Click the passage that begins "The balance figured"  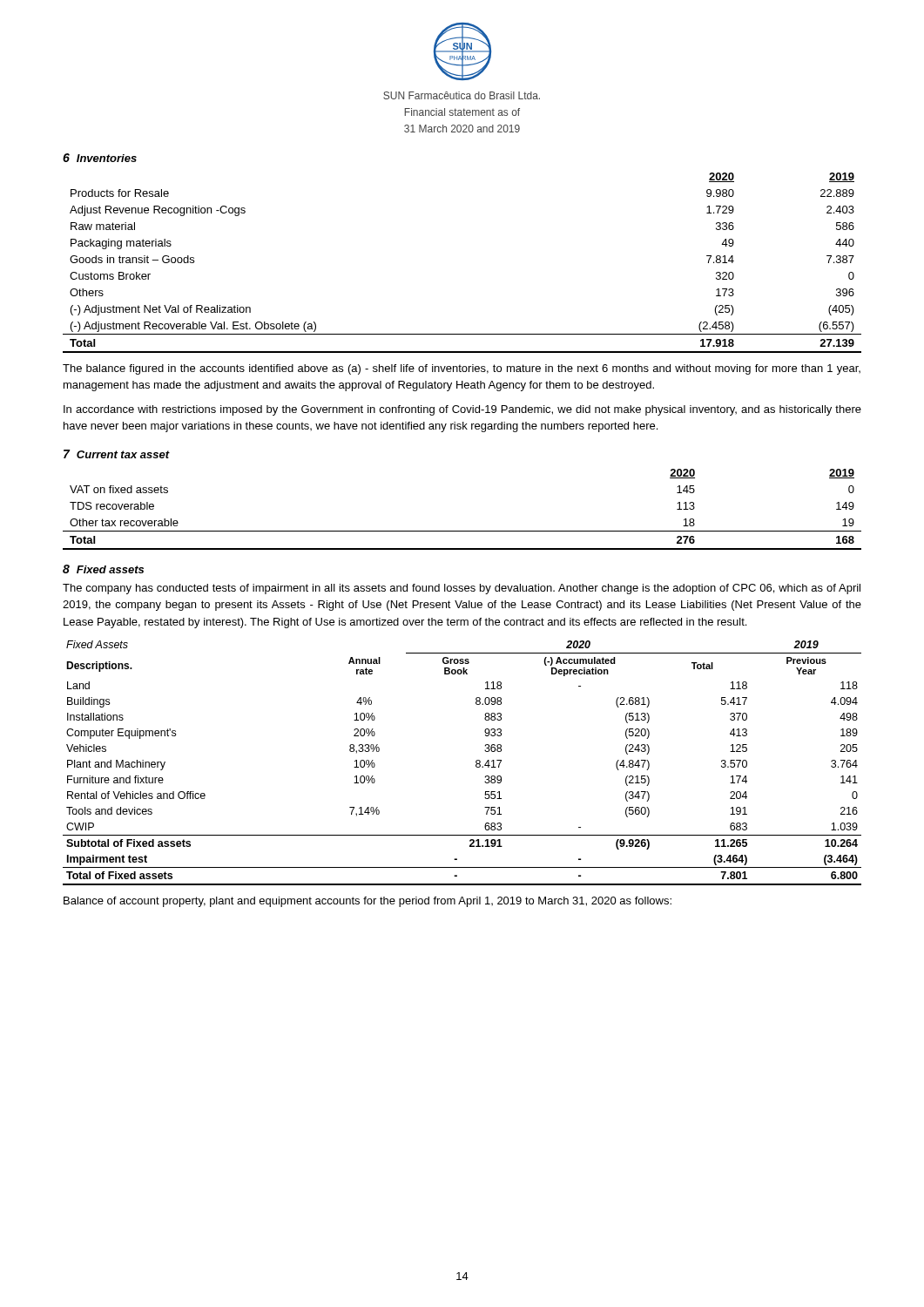pyautogui.click(x=462, y=376)
